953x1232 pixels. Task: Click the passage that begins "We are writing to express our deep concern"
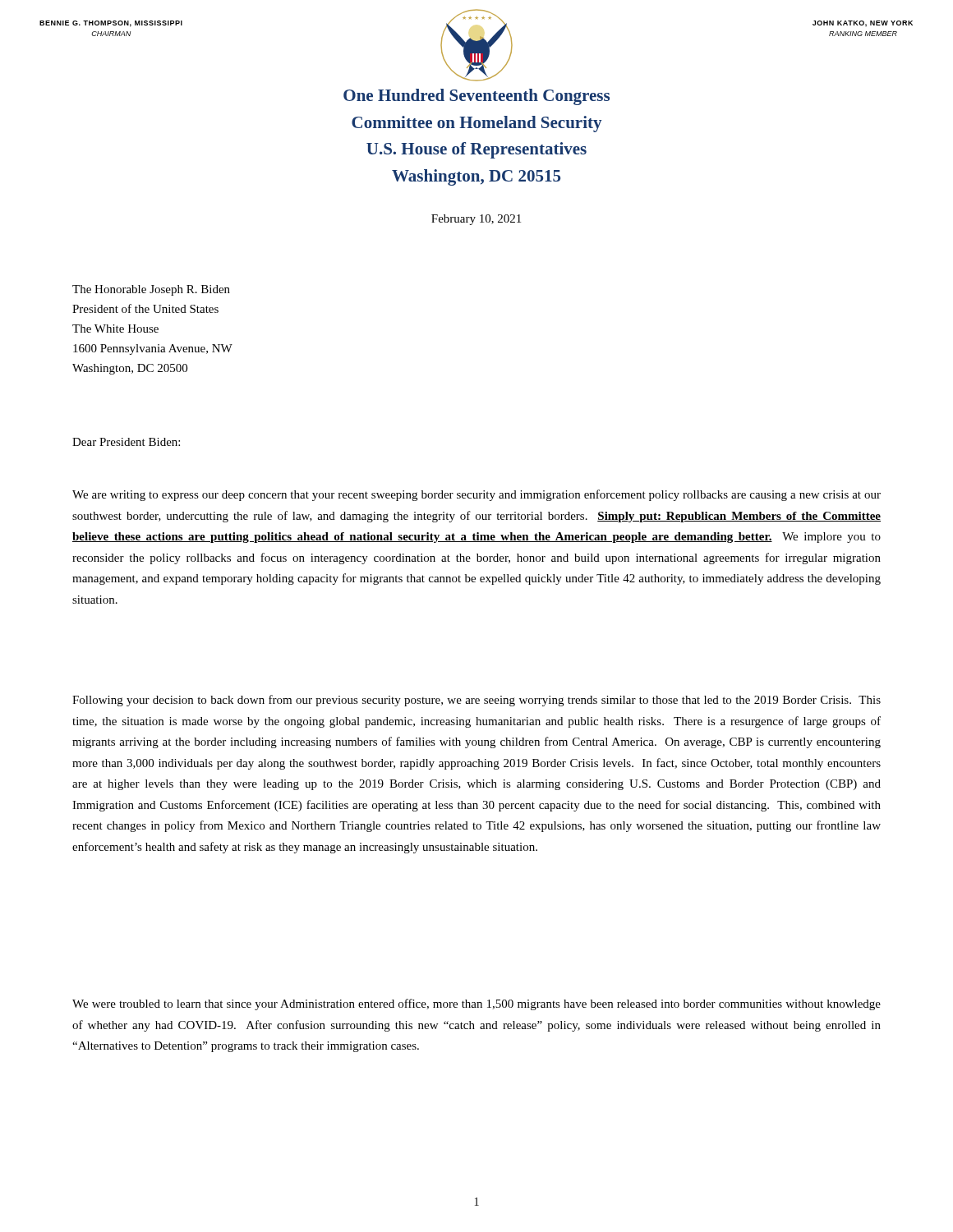click(x=476, y=547)
